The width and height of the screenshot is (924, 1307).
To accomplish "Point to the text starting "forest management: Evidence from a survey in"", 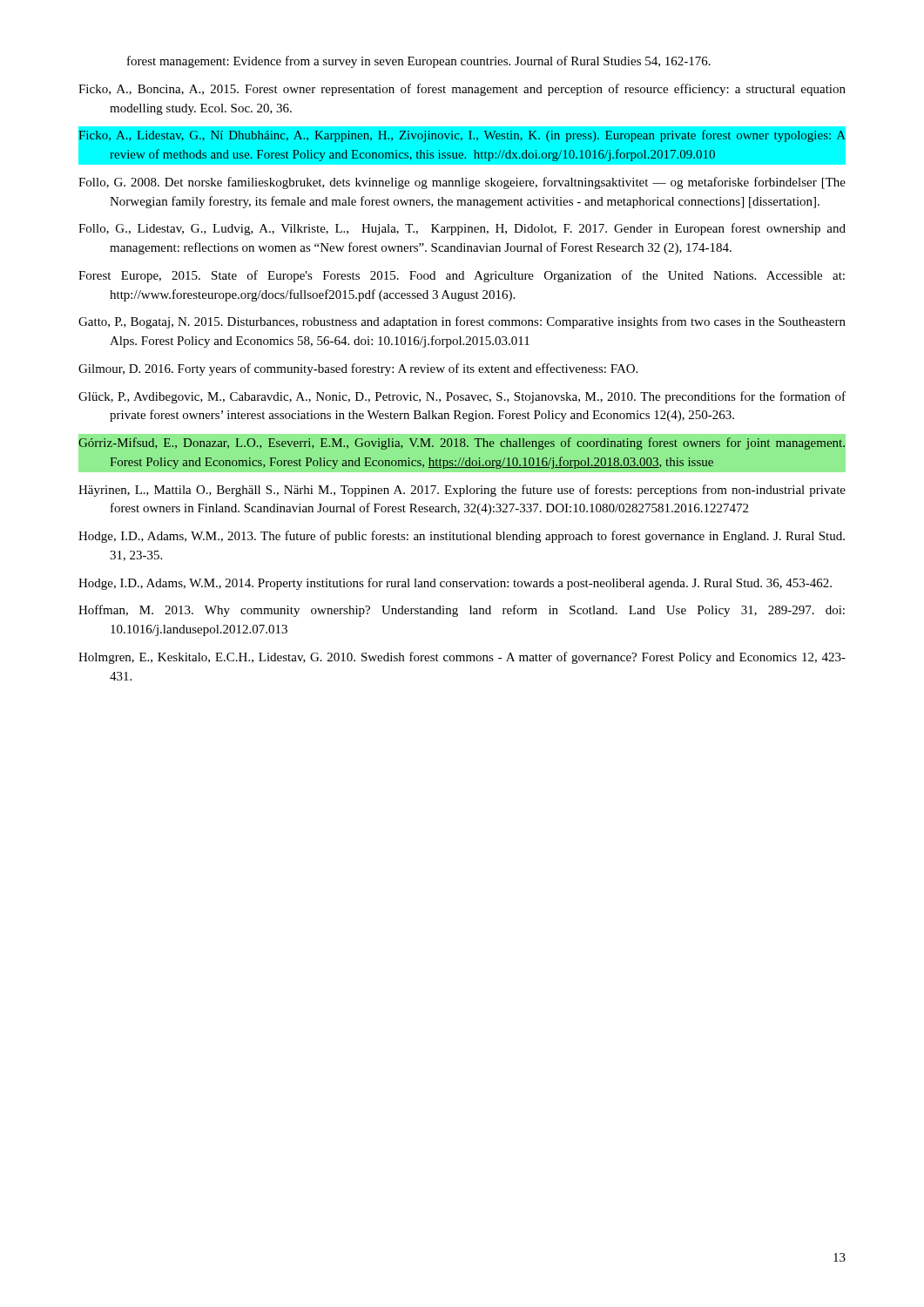I will pyautogui.click(x=419, y=61).
